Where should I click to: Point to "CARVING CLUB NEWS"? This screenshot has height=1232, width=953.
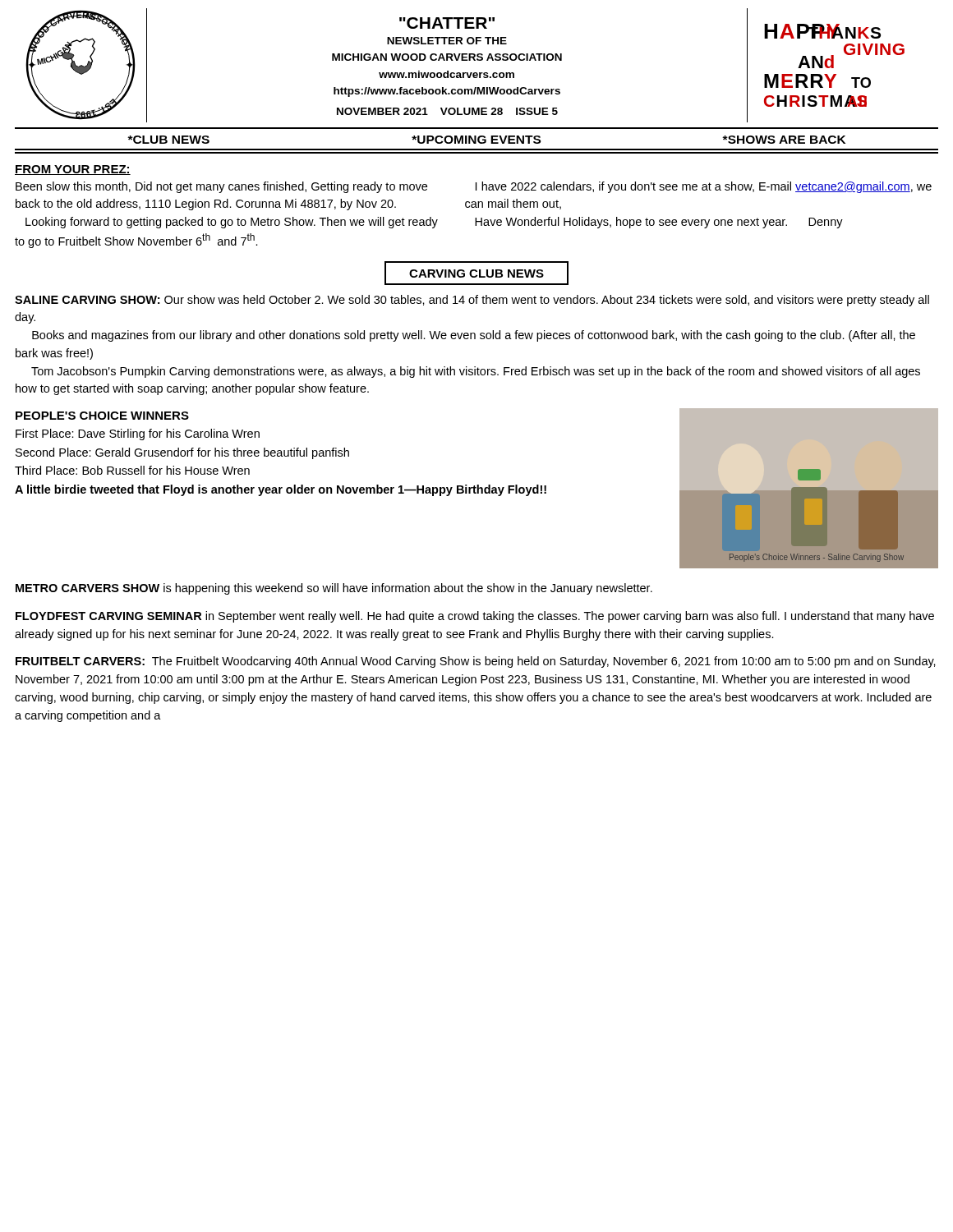(476, 273)
